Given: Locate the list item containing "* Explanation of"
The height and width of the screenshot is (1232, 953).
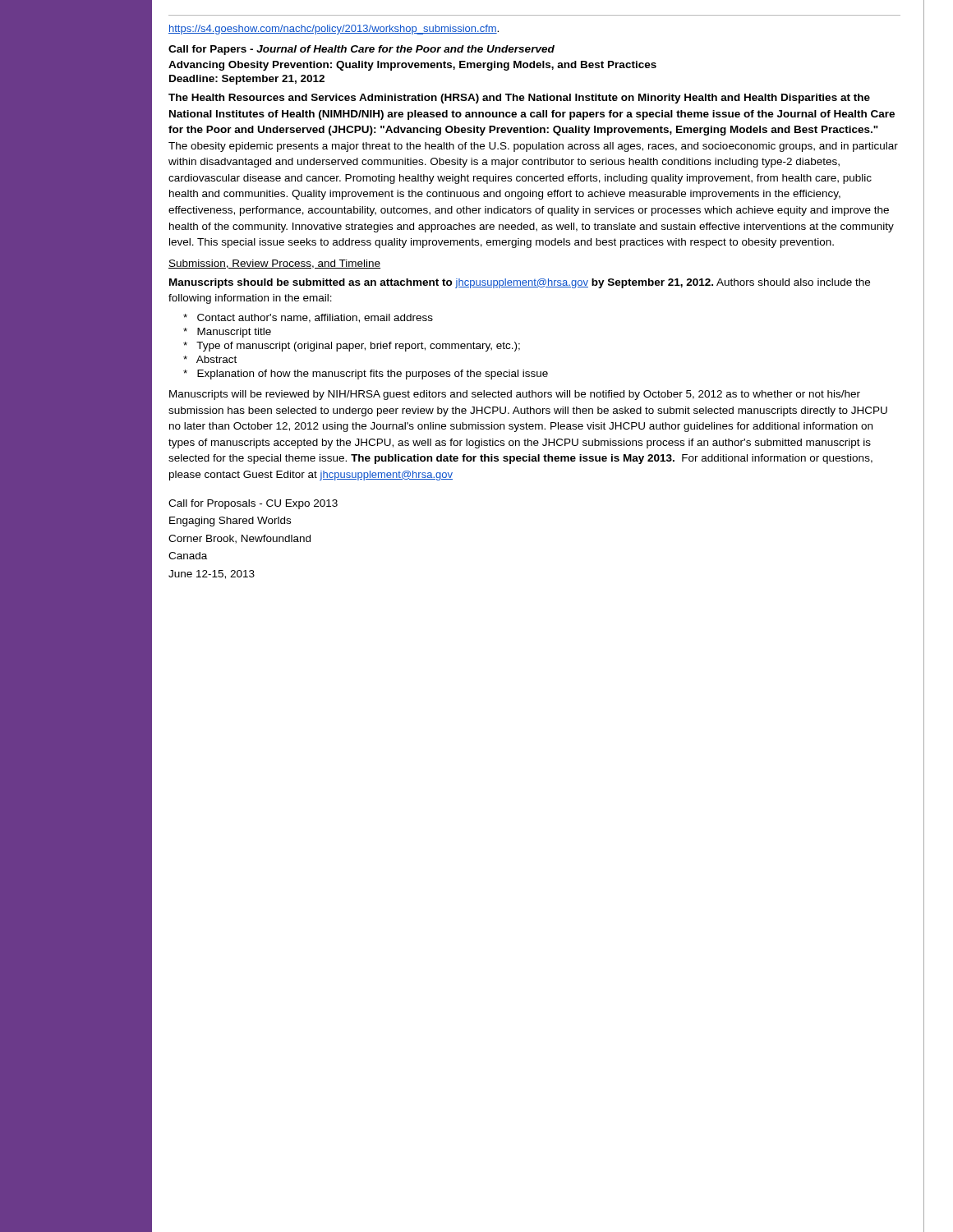Looking at the screenshot, I should (366, 373).
